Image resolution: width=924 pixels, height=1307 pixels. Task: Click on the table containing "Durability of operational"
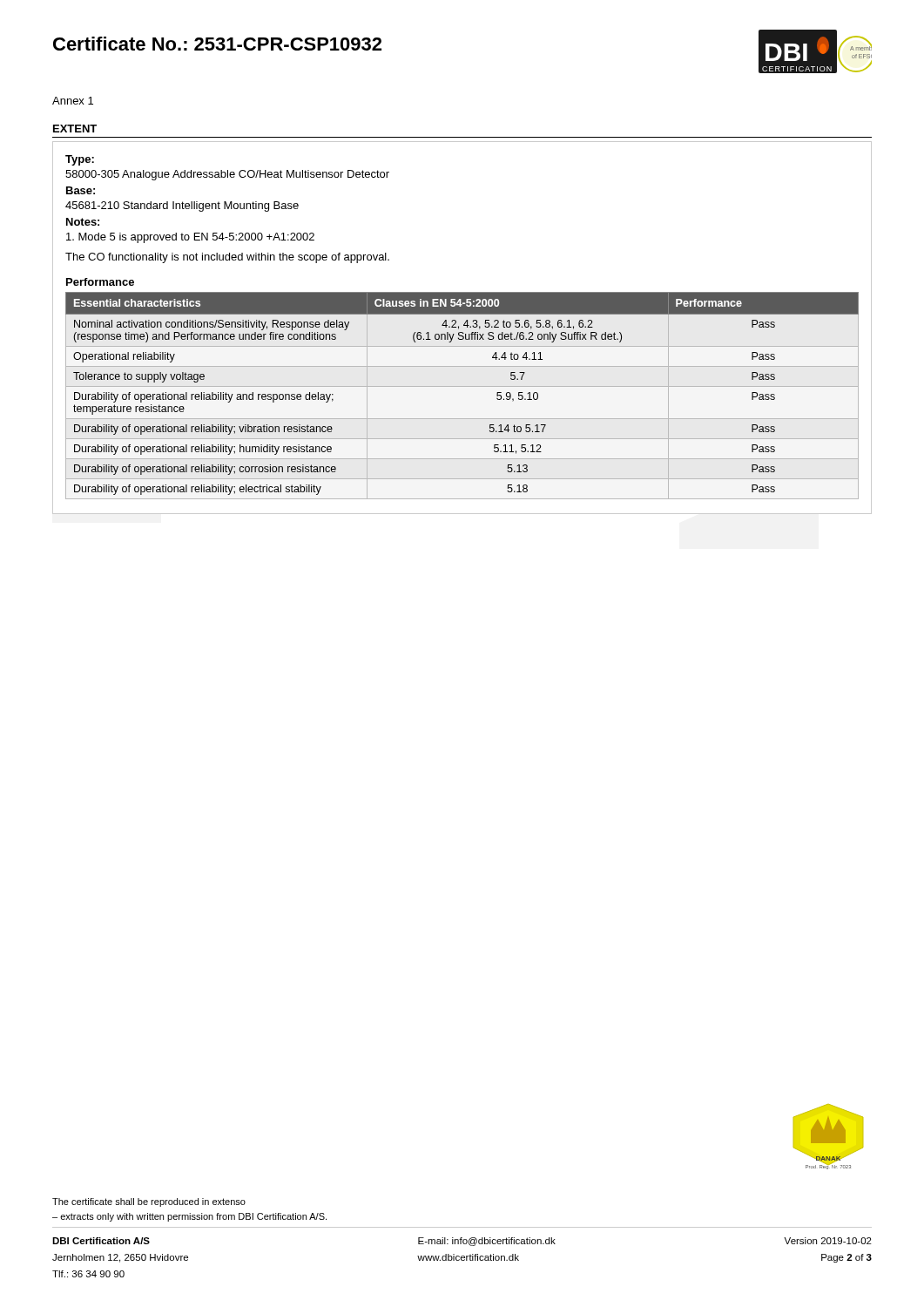462,396
